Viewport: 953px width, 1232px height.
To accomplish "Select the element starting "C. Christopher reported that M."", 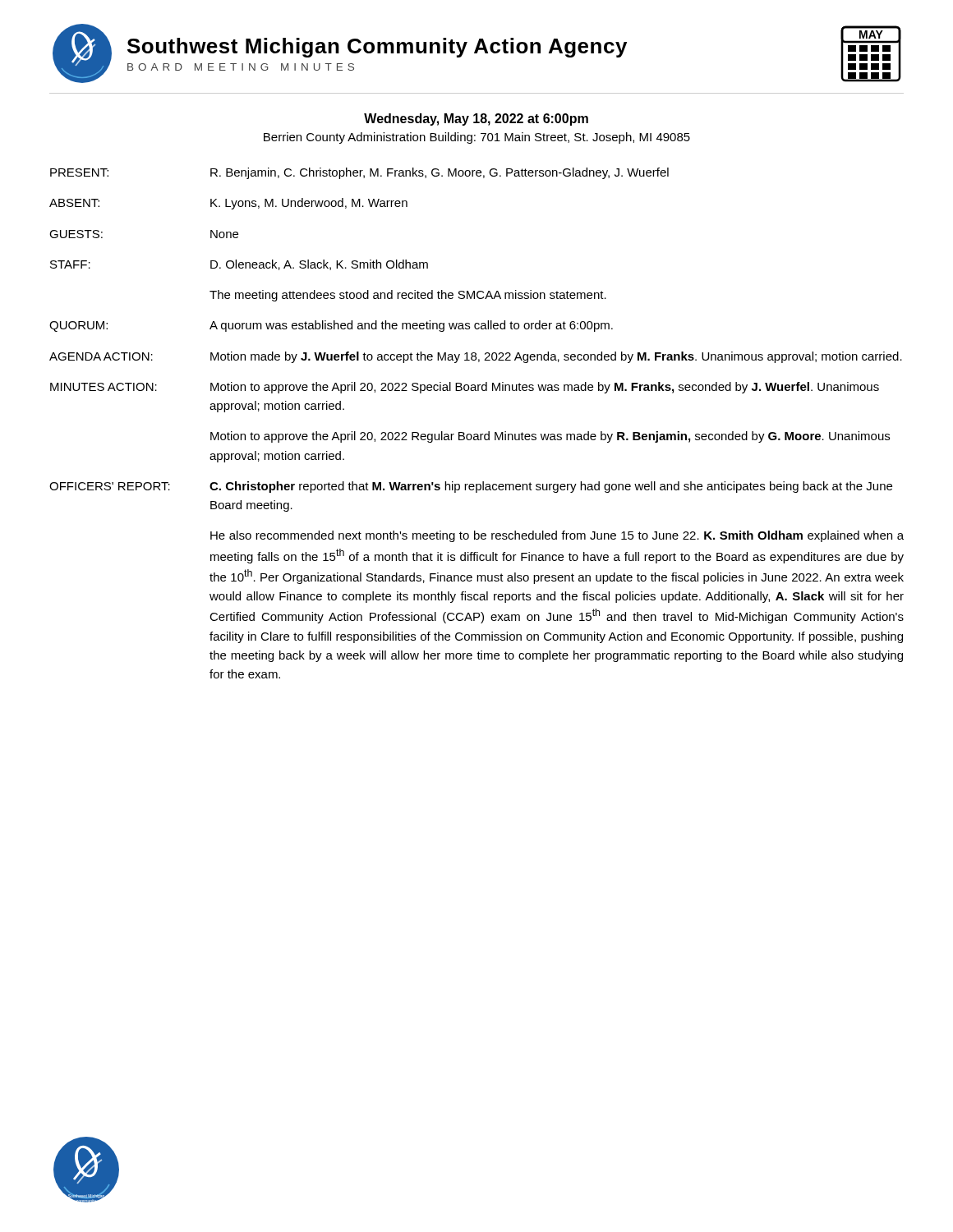I will click(551, 495).
